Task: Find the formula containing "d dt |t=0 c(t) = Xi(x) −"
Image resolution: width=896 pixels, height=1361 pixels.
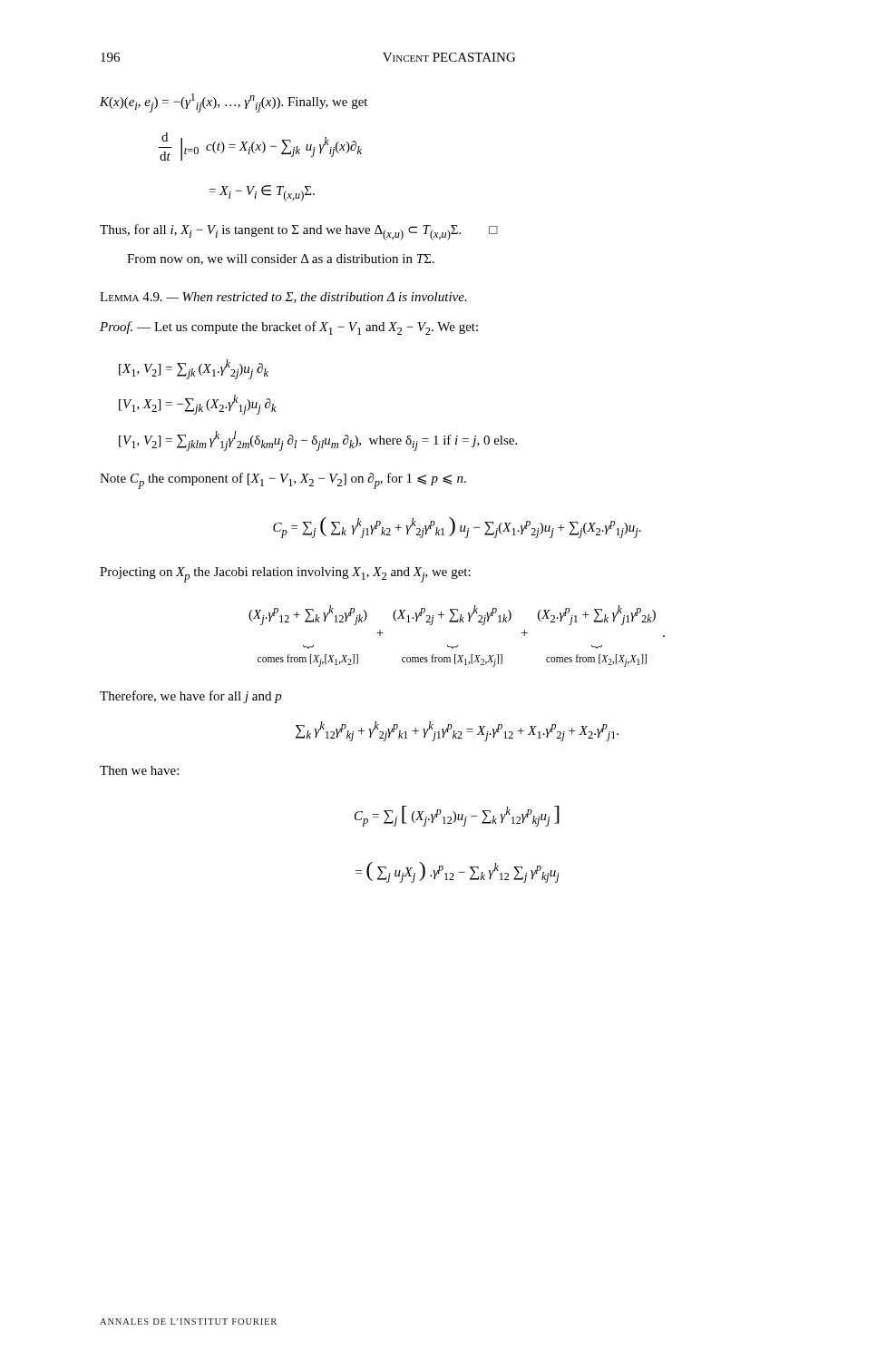Action: pyautogui.click(x=260, y=147)
